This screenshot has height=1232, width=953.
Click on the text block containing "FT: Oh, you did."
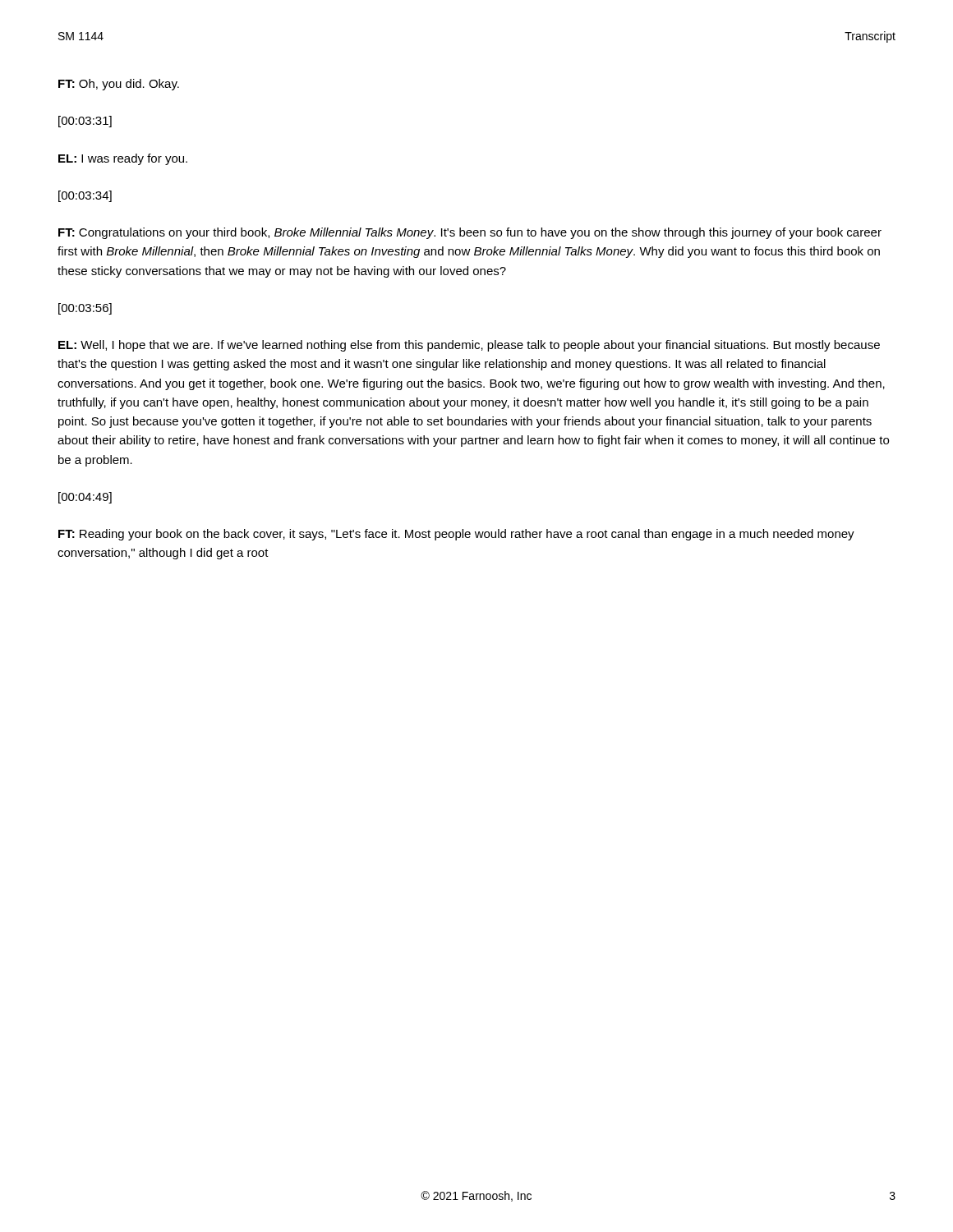click(x=119, y=85)
